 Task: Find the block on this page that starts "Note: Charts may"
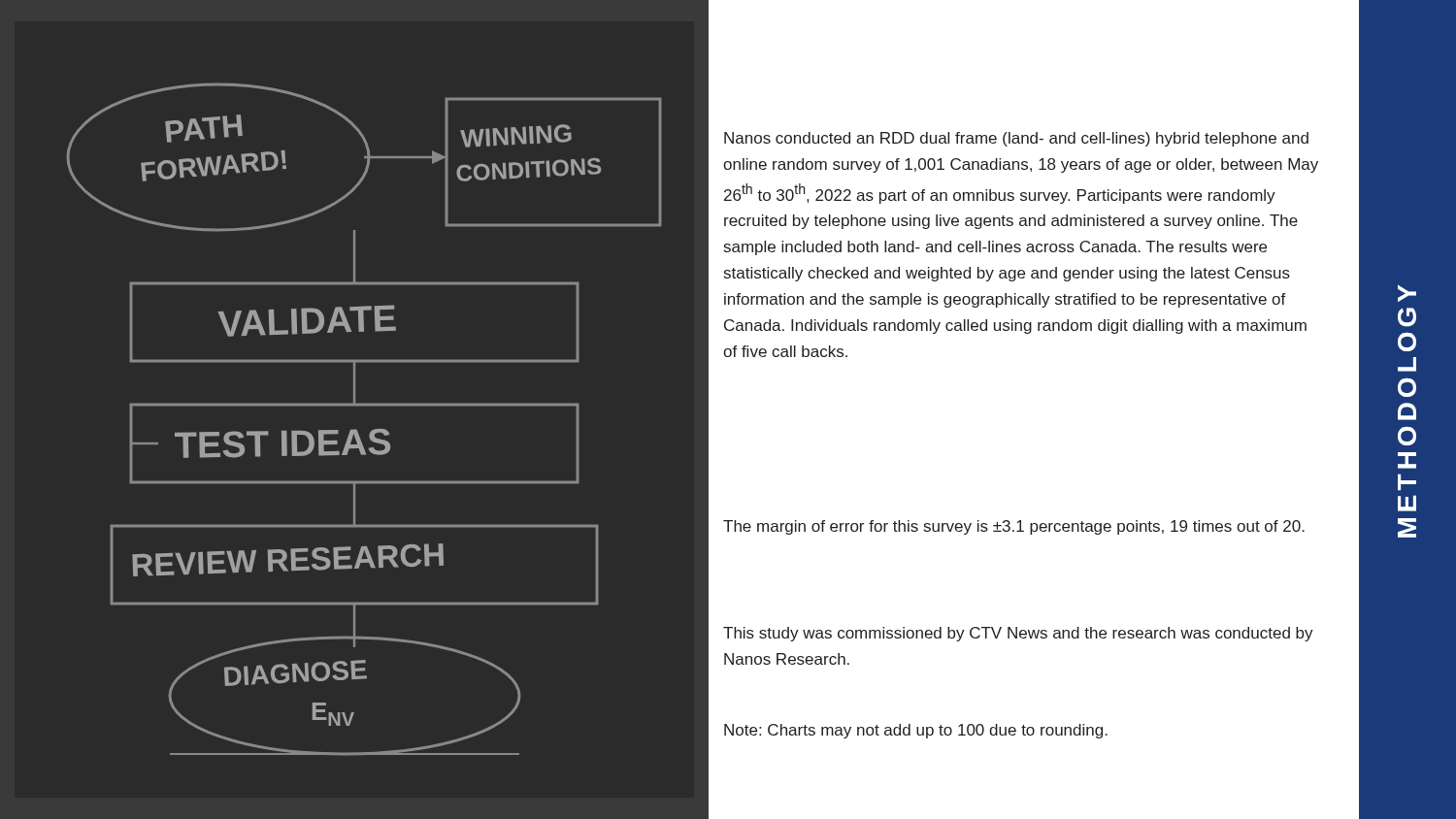[916, 730]
